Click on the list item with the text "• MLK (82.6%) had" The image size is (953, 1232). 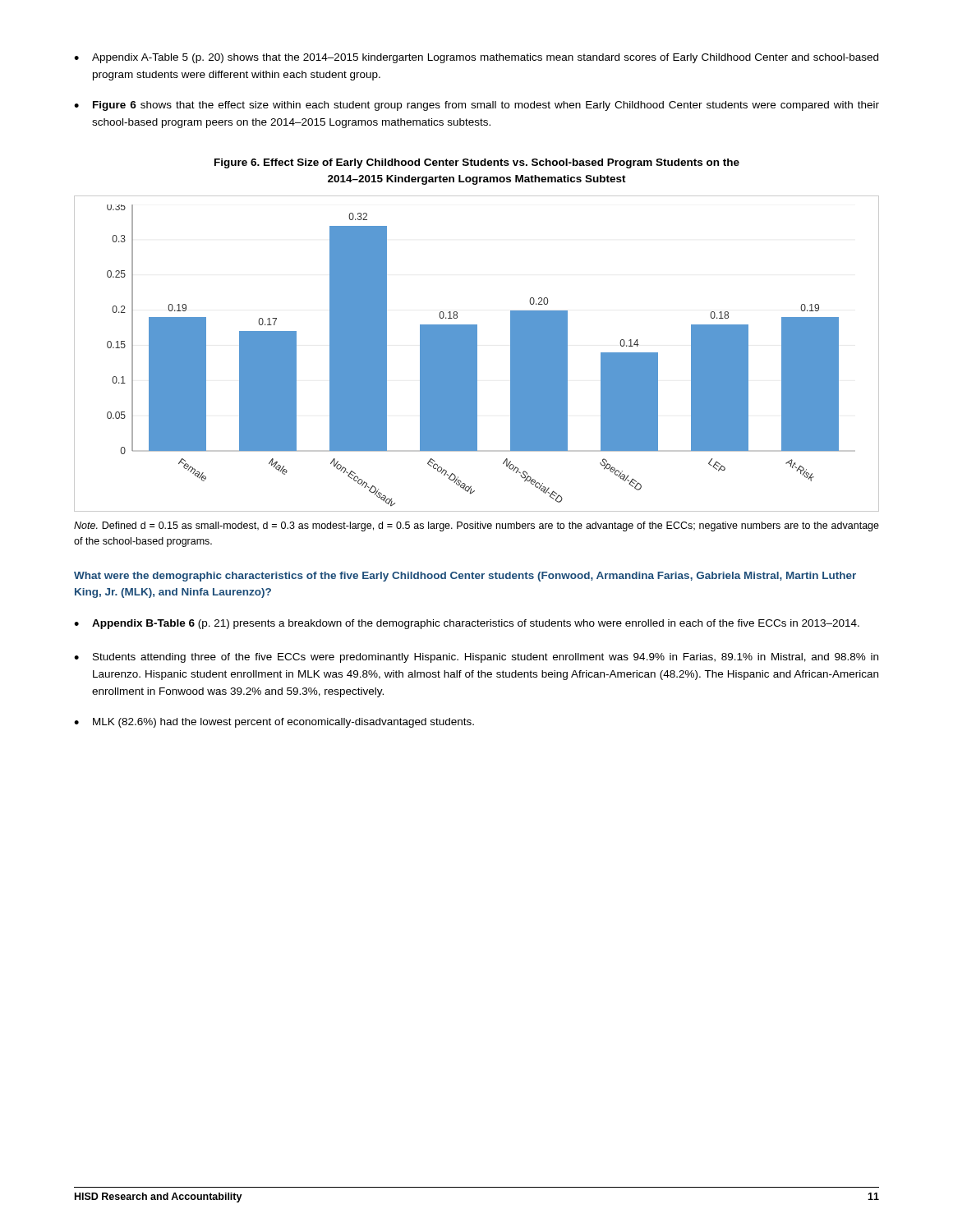[476, 724]
